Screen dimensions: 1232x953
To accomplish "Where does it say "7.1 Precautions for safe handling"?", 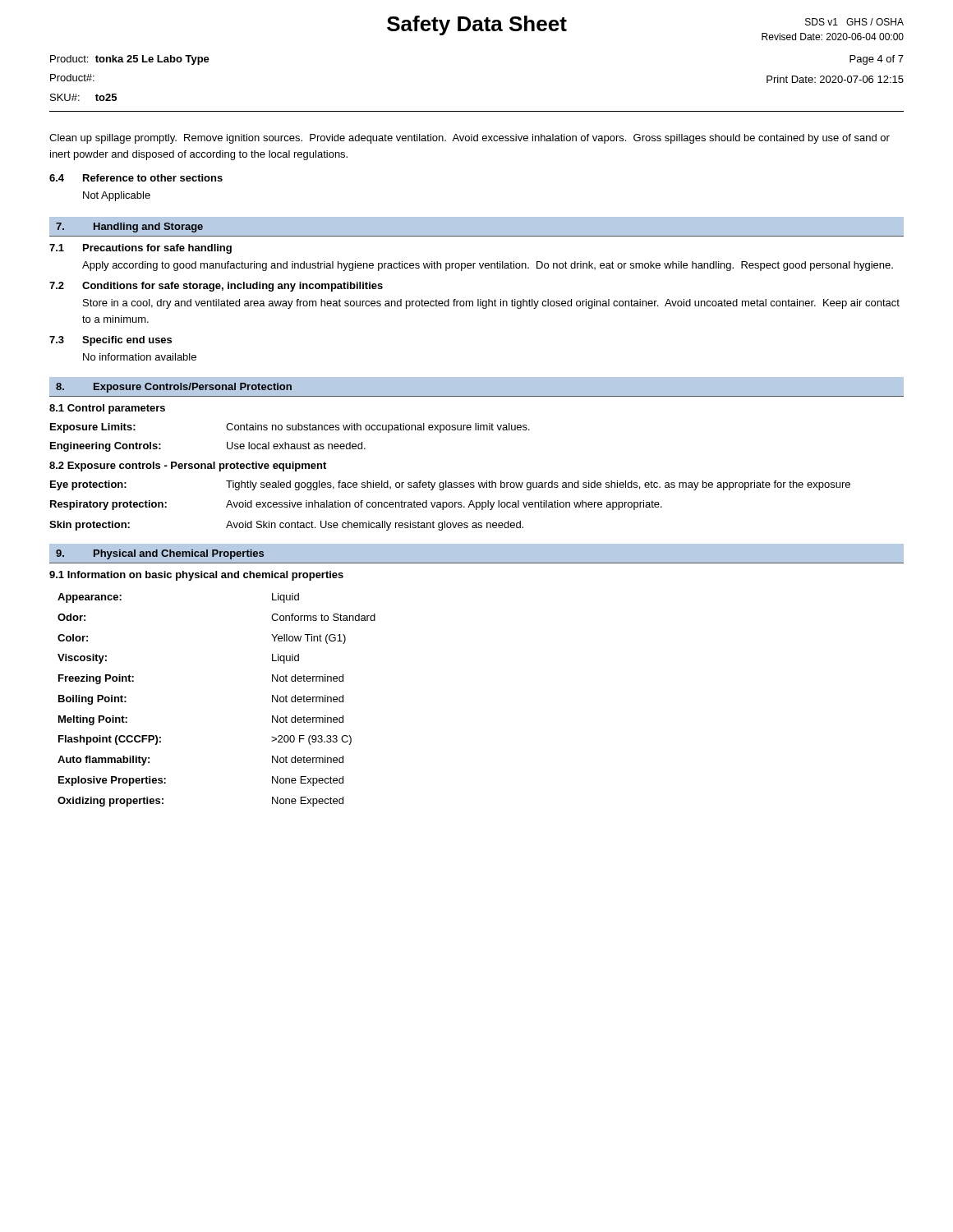I will (x=141, y=247).
